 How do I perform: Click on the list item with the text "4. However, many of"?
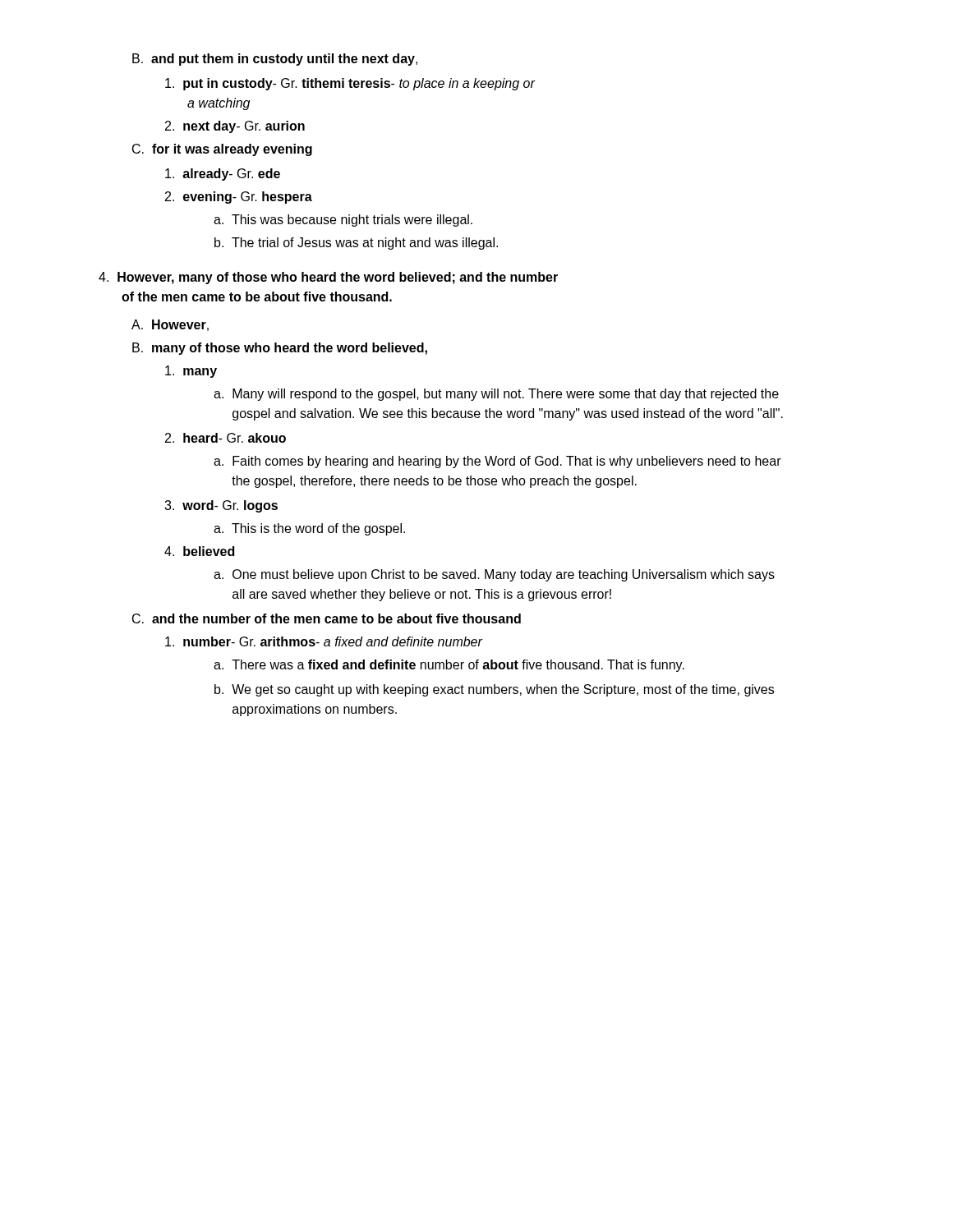coord(328,287)
